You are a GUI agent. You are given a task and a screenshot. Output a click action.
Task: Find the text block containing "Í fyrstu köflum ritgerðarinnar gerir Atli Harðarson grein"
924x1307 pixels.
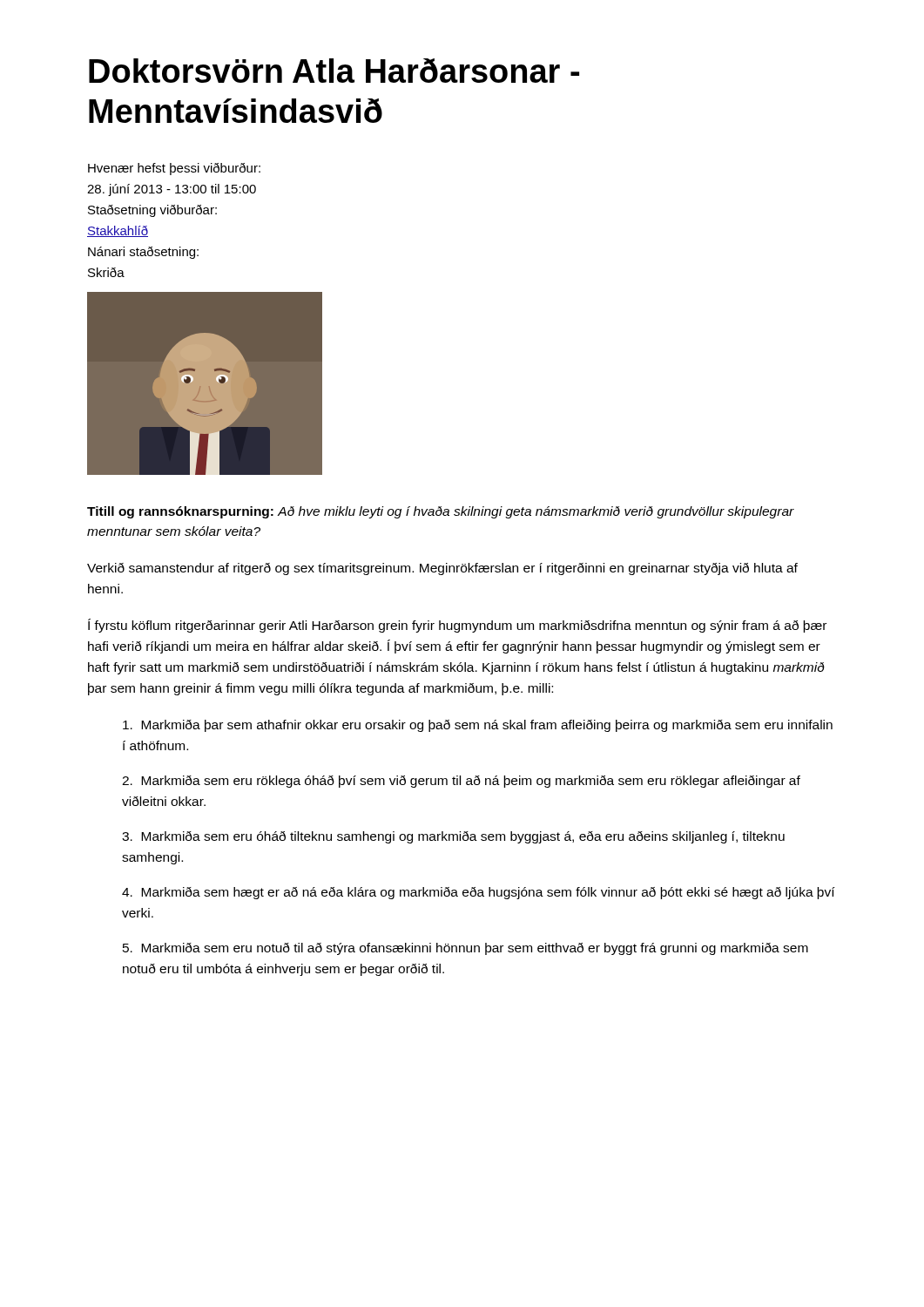(x=457, y=656)
